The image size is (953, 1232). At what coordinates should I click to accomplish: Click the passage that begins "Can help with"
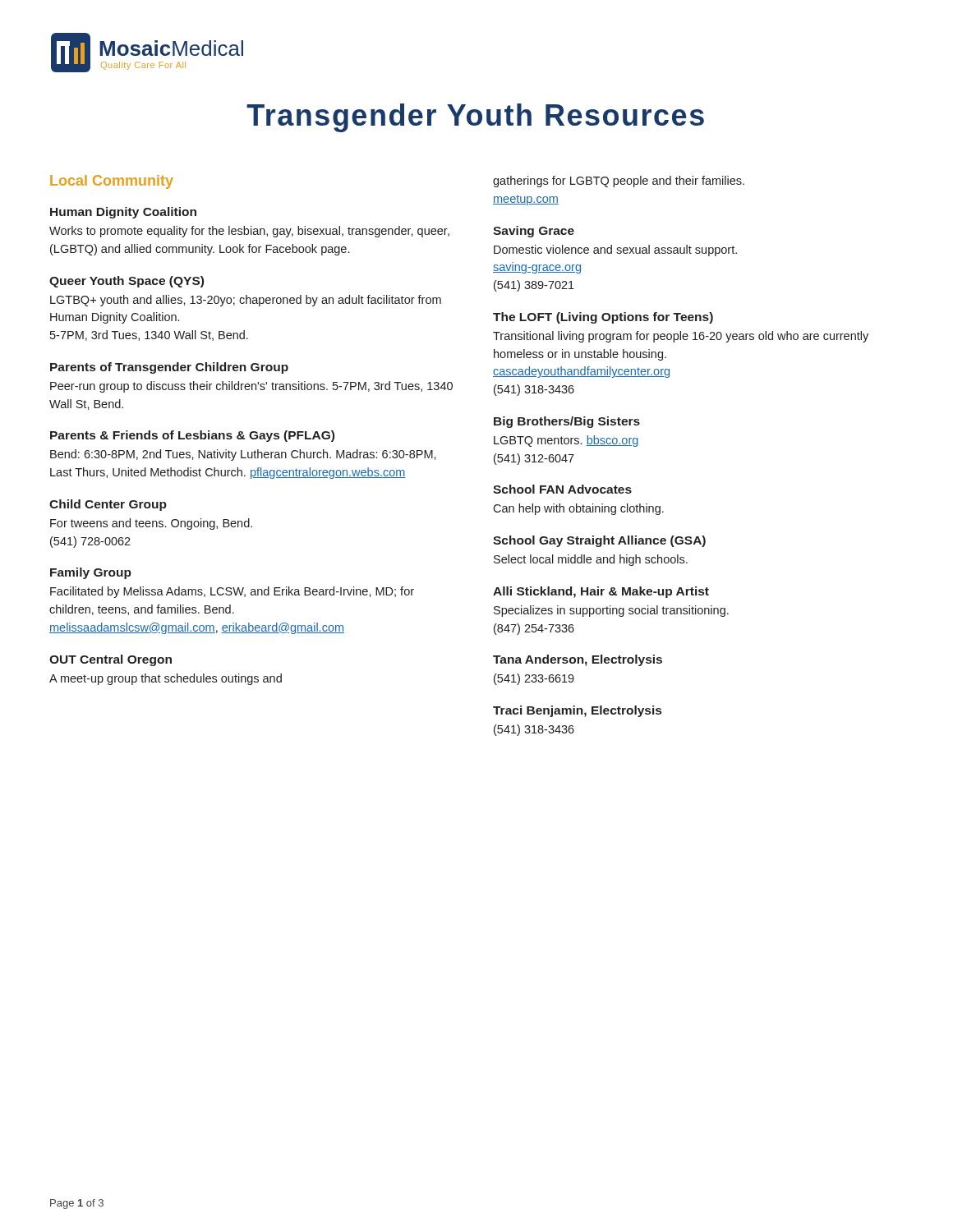(579, 509)
